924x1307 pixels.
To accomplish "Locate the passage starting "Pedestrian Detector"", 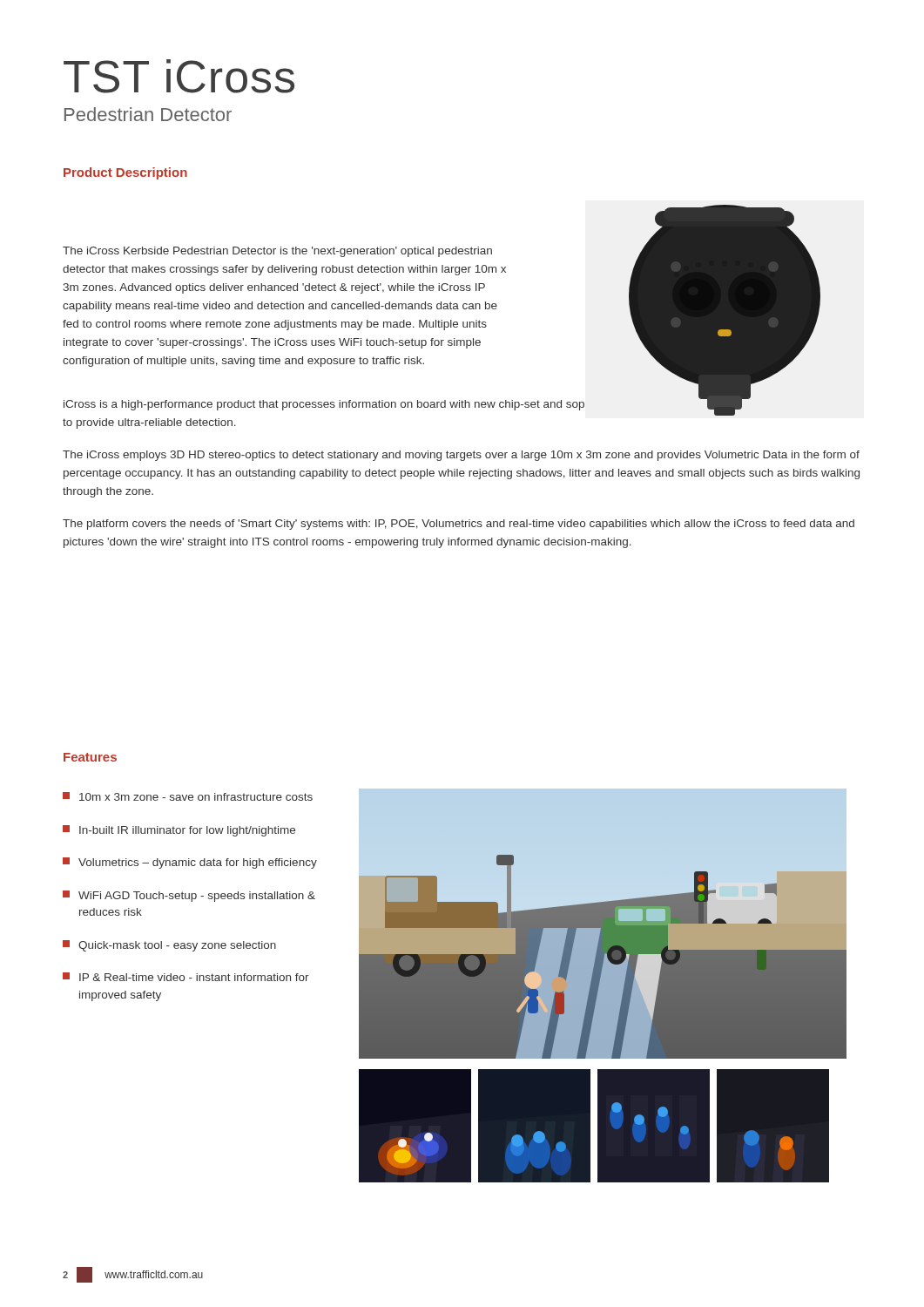I will coord(148,114).
